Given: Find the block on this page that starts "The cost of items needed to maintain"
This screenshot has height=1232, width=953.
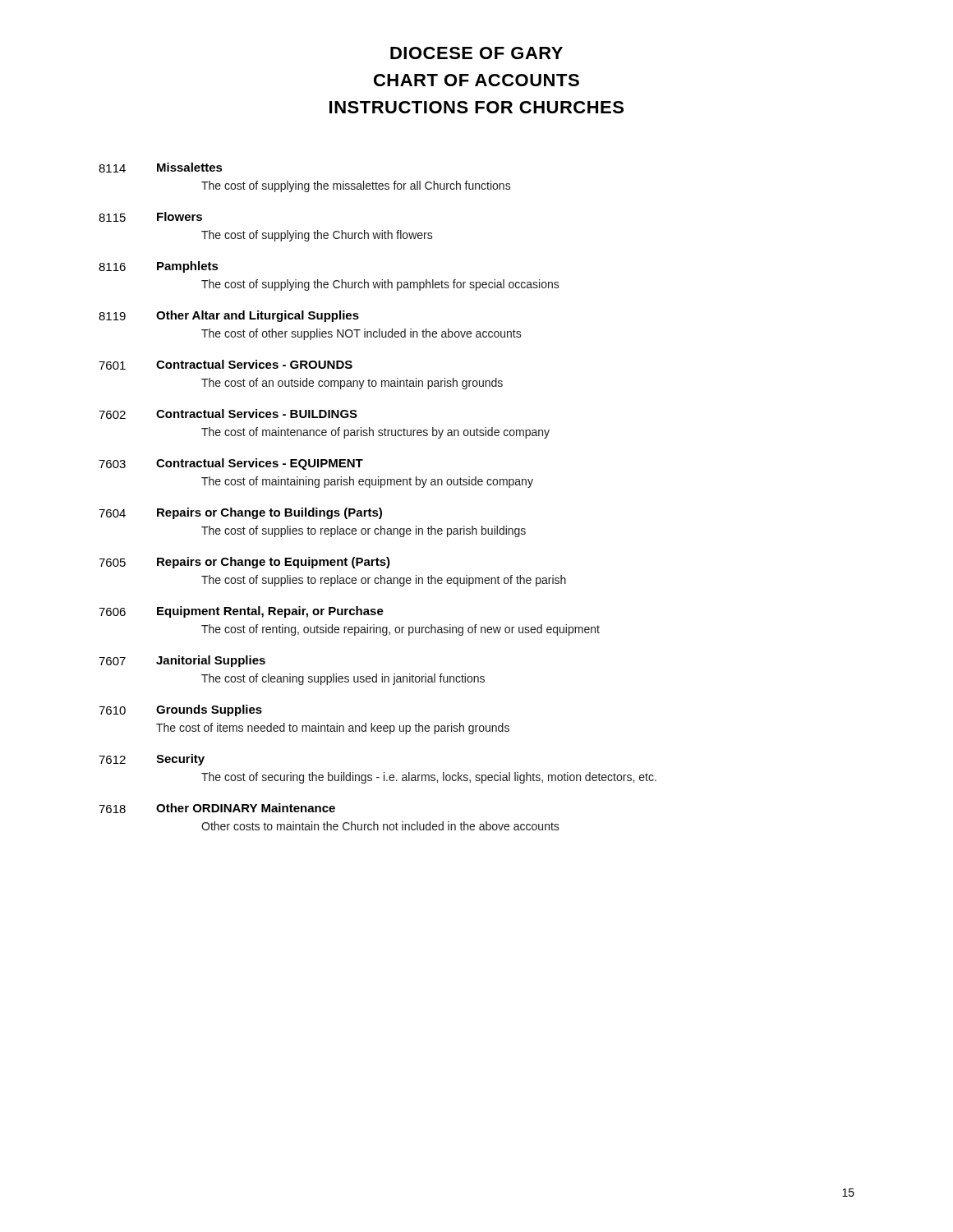Looking at the screenshot, I should point(333,728).
